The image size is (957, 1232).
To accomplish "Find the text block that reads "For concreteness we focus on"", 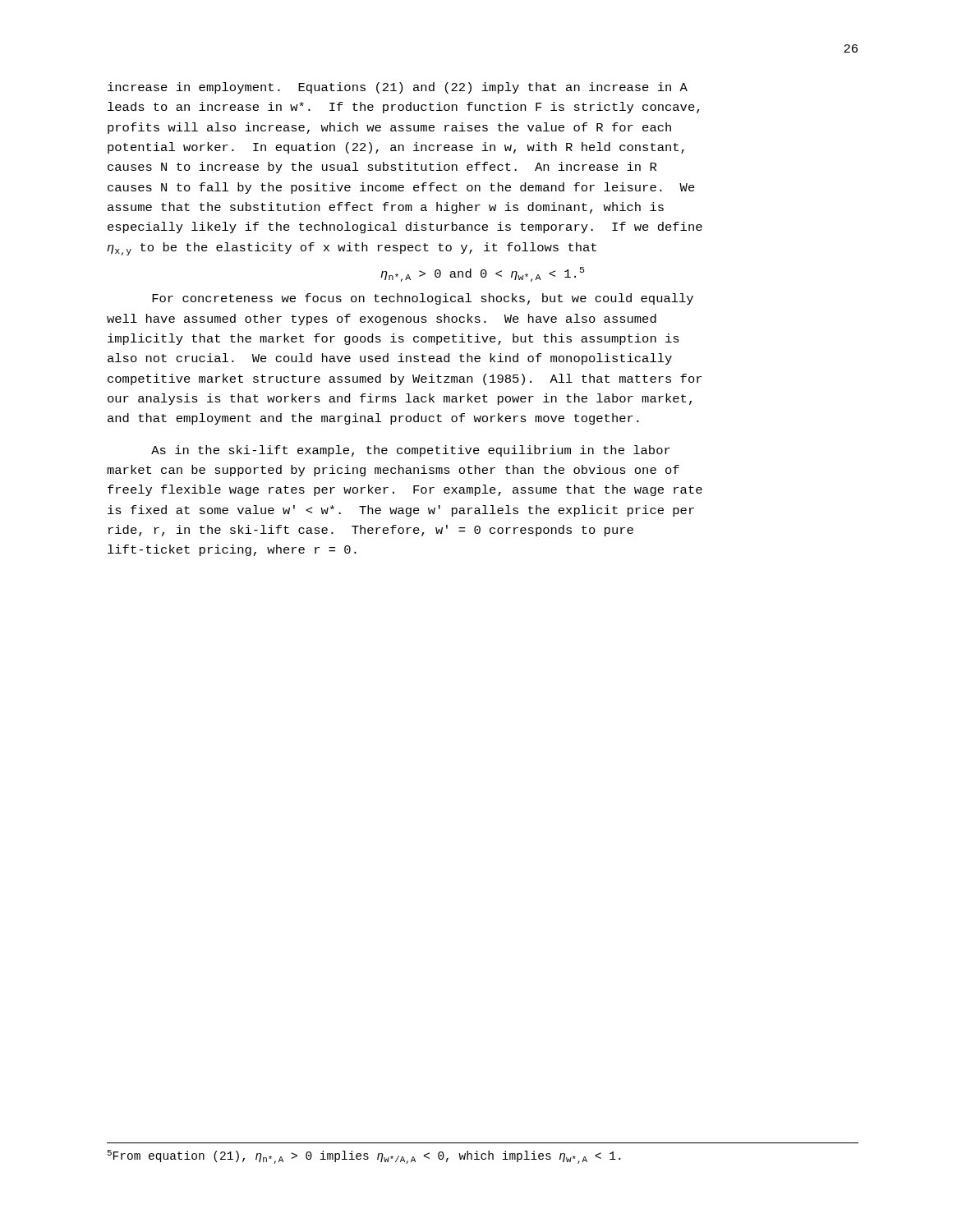I will click(x=405, y=359).
